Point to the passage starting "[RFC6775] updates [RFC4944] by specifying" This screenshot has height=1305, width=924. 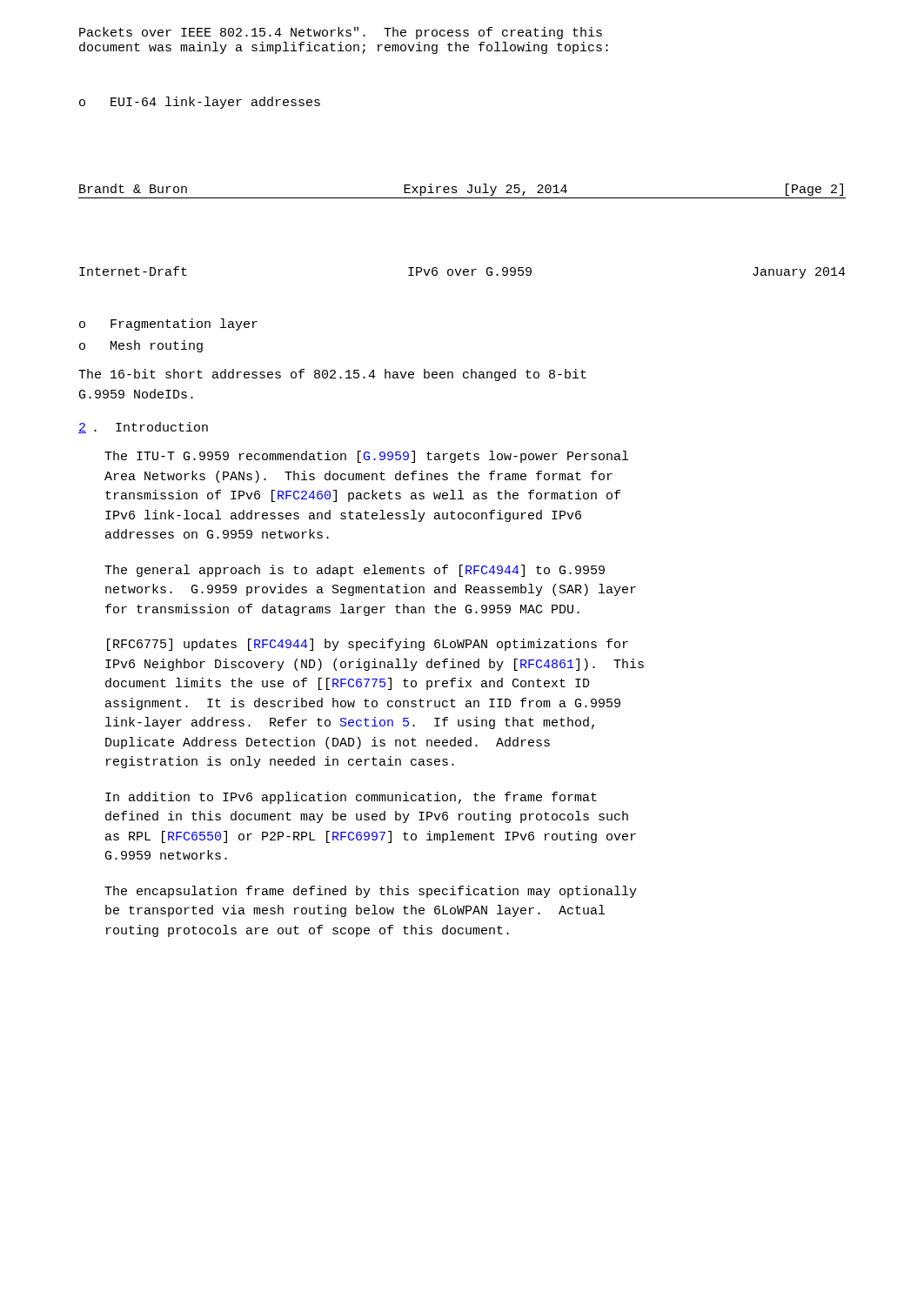point(375,704)
